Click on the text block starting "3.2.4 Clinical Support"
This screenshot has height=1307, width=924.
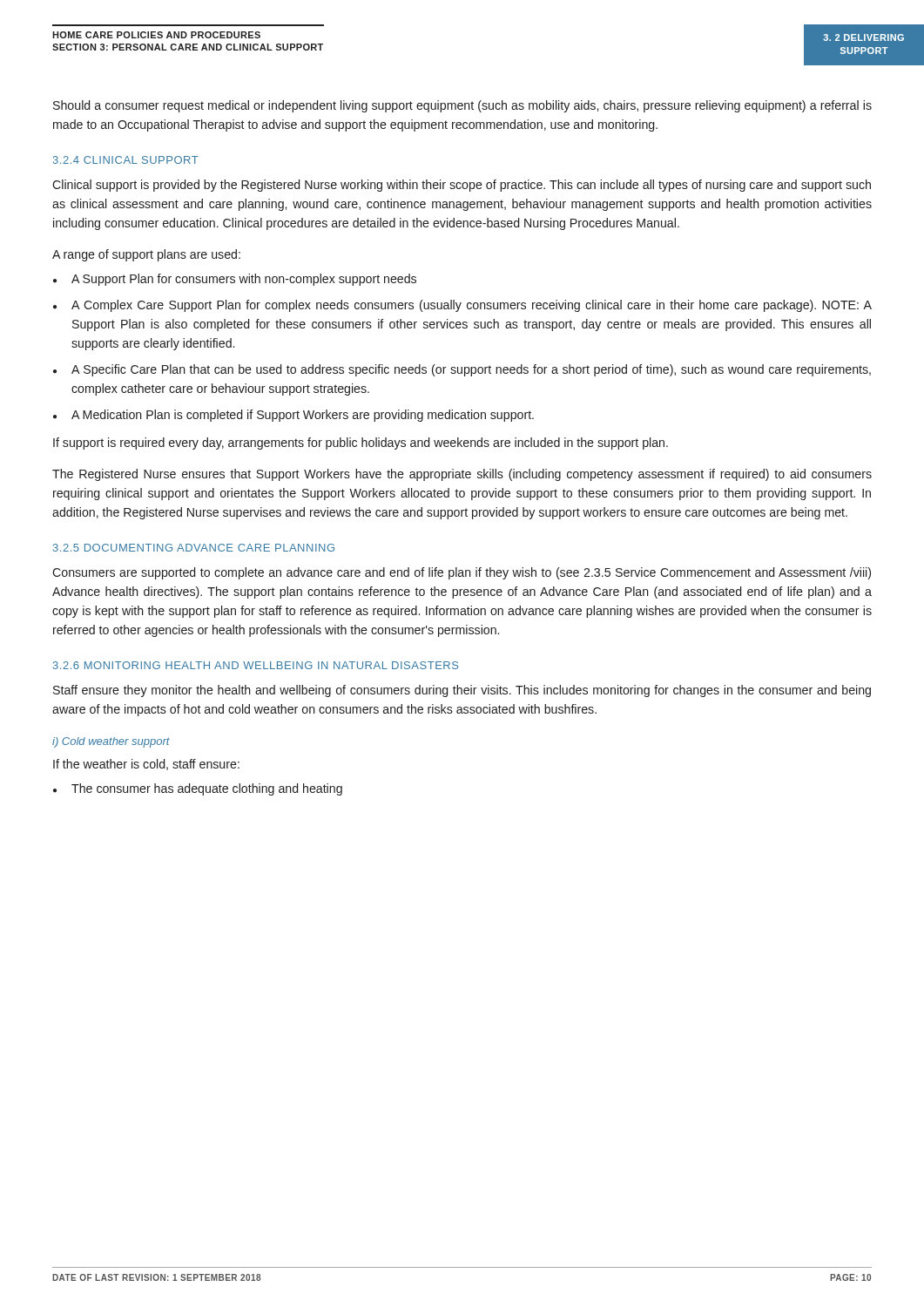click(x=126, y=160)
